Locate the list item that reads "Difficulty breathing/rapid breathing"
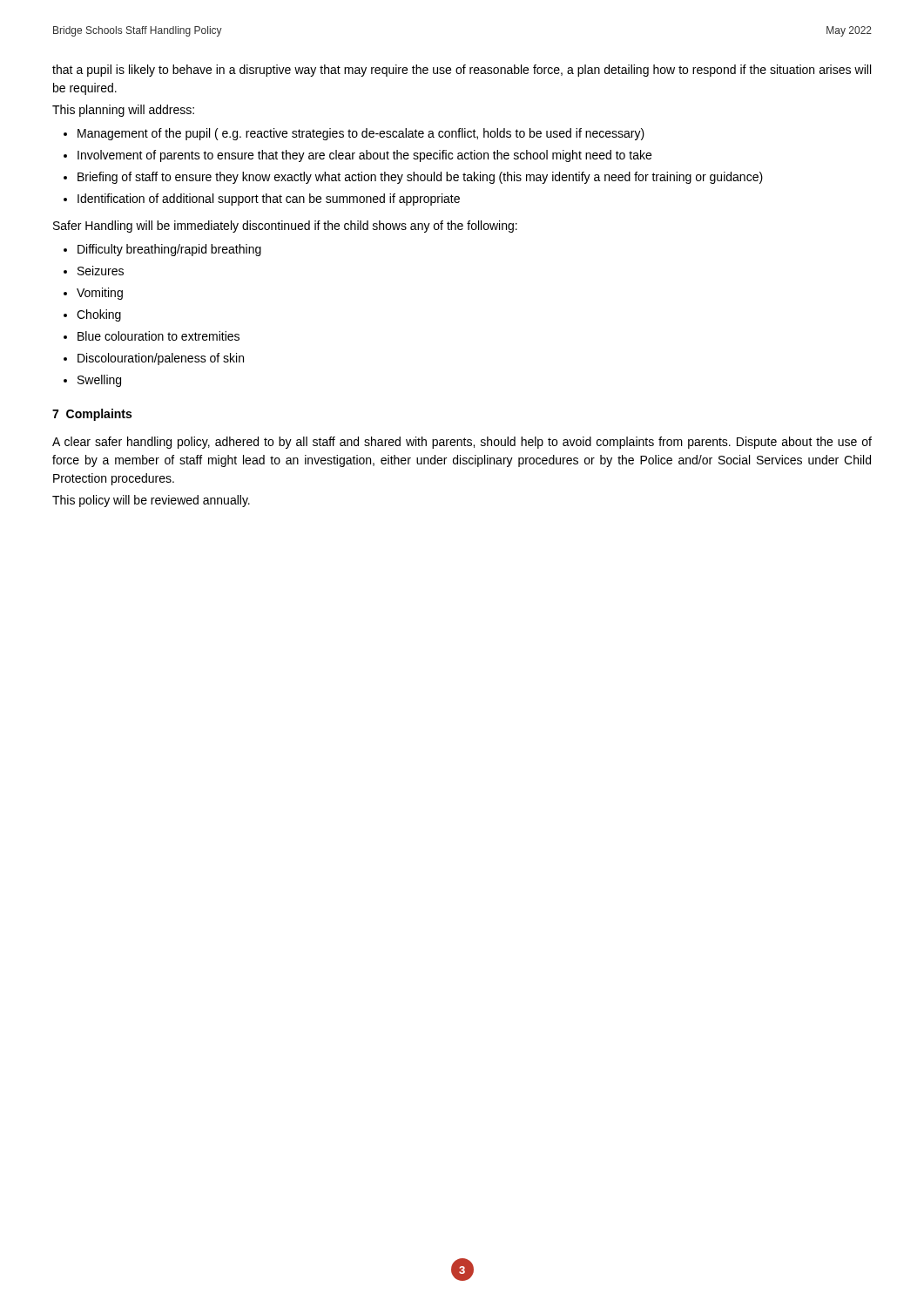 point(169,249)
